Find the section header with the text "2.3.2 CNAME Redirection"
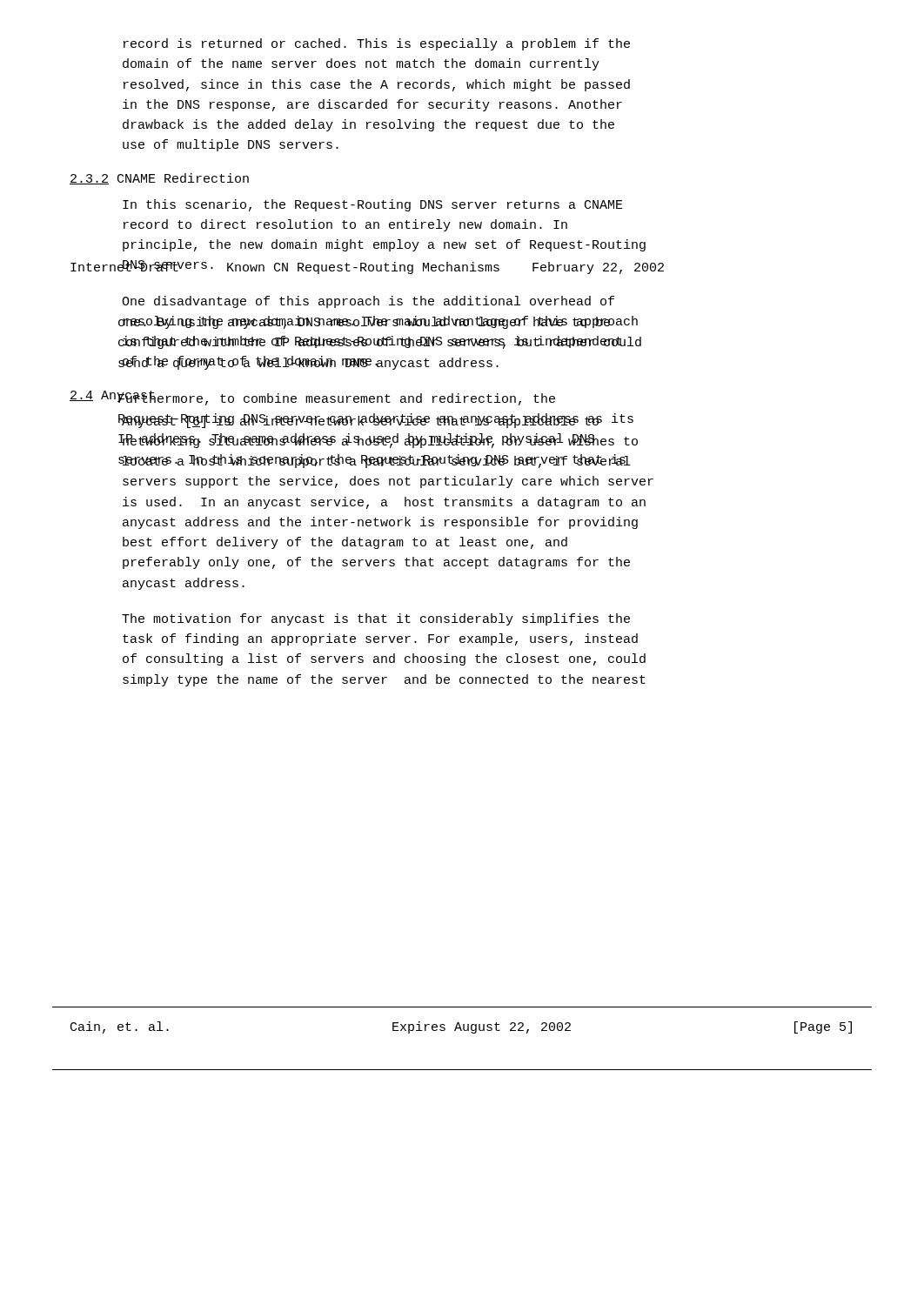Image resolution: width=924 pixels, height=1305 pixels. (160, 179)
